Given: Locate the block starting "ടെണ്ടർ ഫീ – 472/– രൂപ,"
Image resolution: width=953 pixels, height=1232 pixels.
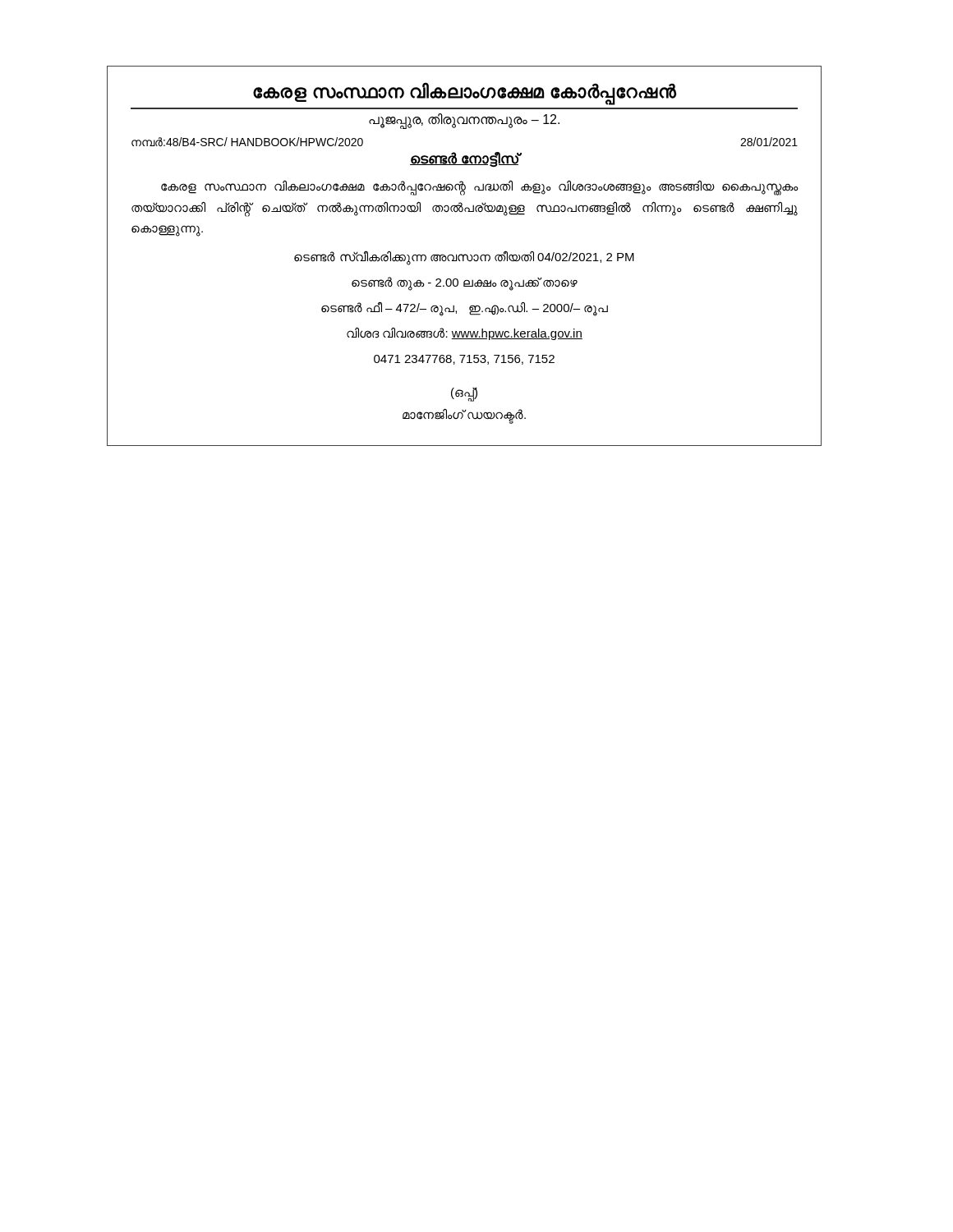Looking at the screenshot, I should click(x=464, y=307).
